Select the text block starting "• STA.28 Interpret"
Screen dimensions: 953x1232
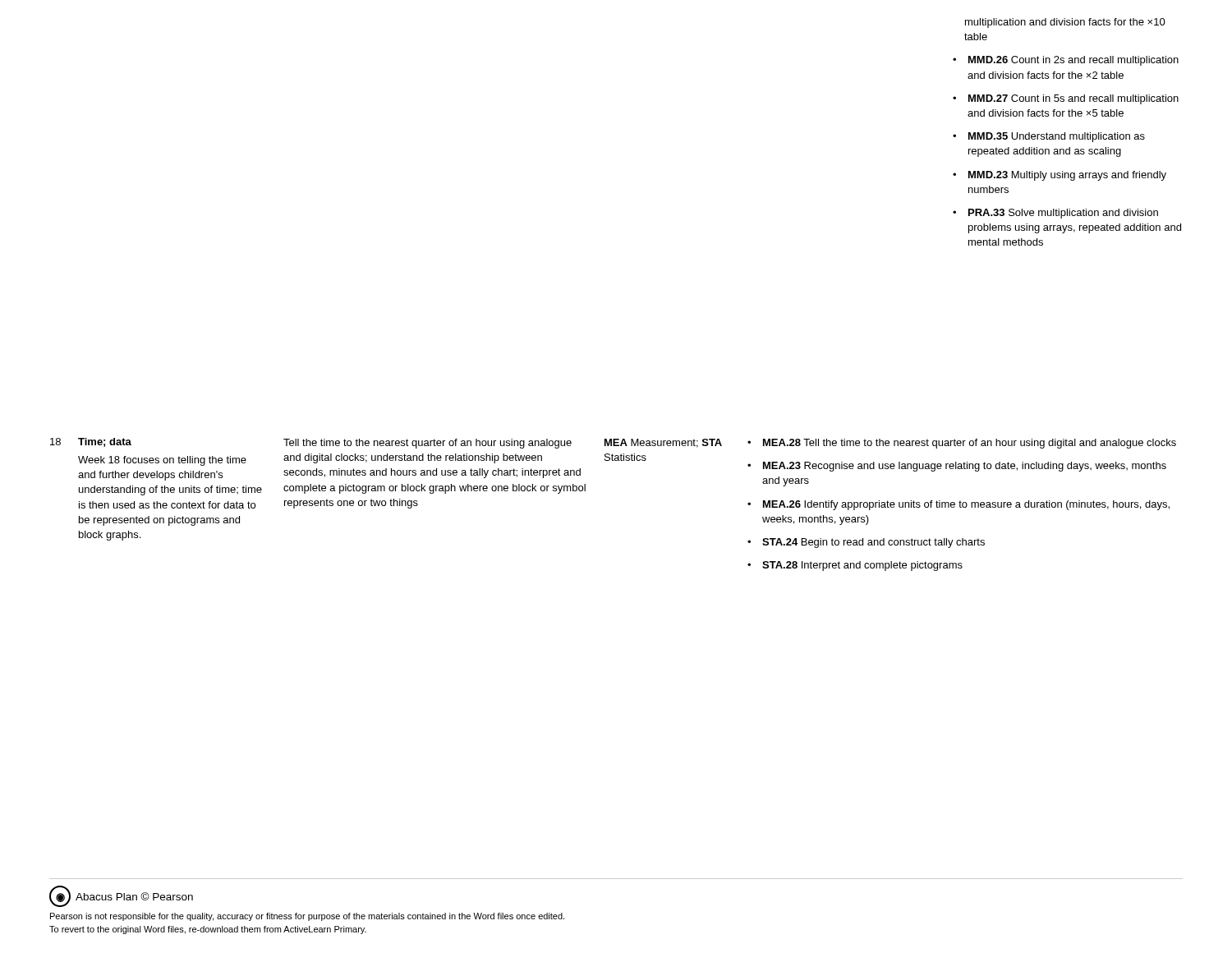point(855,565)
